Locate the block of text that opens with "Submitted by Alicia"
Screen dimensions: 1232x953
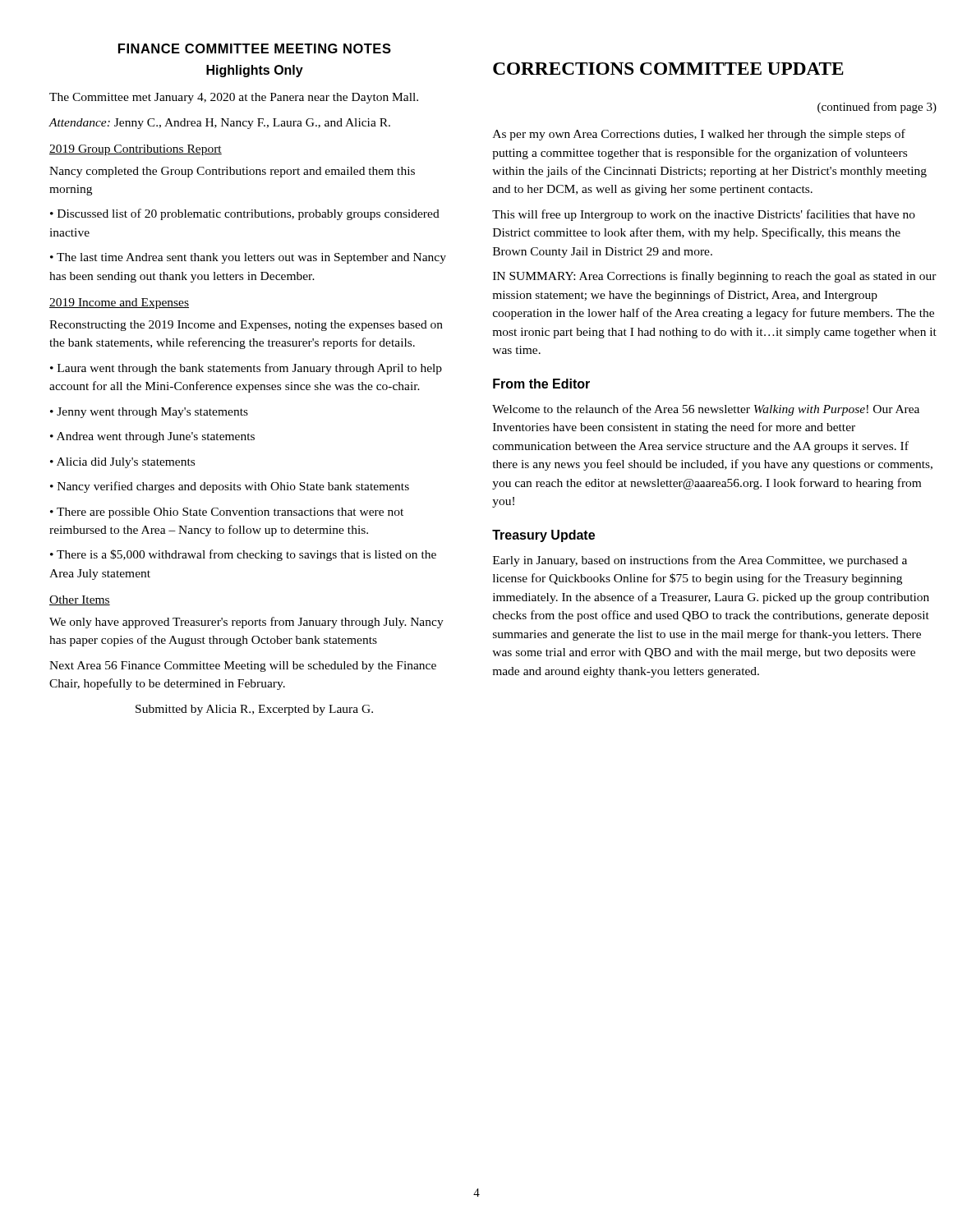[x=254, y=709]
